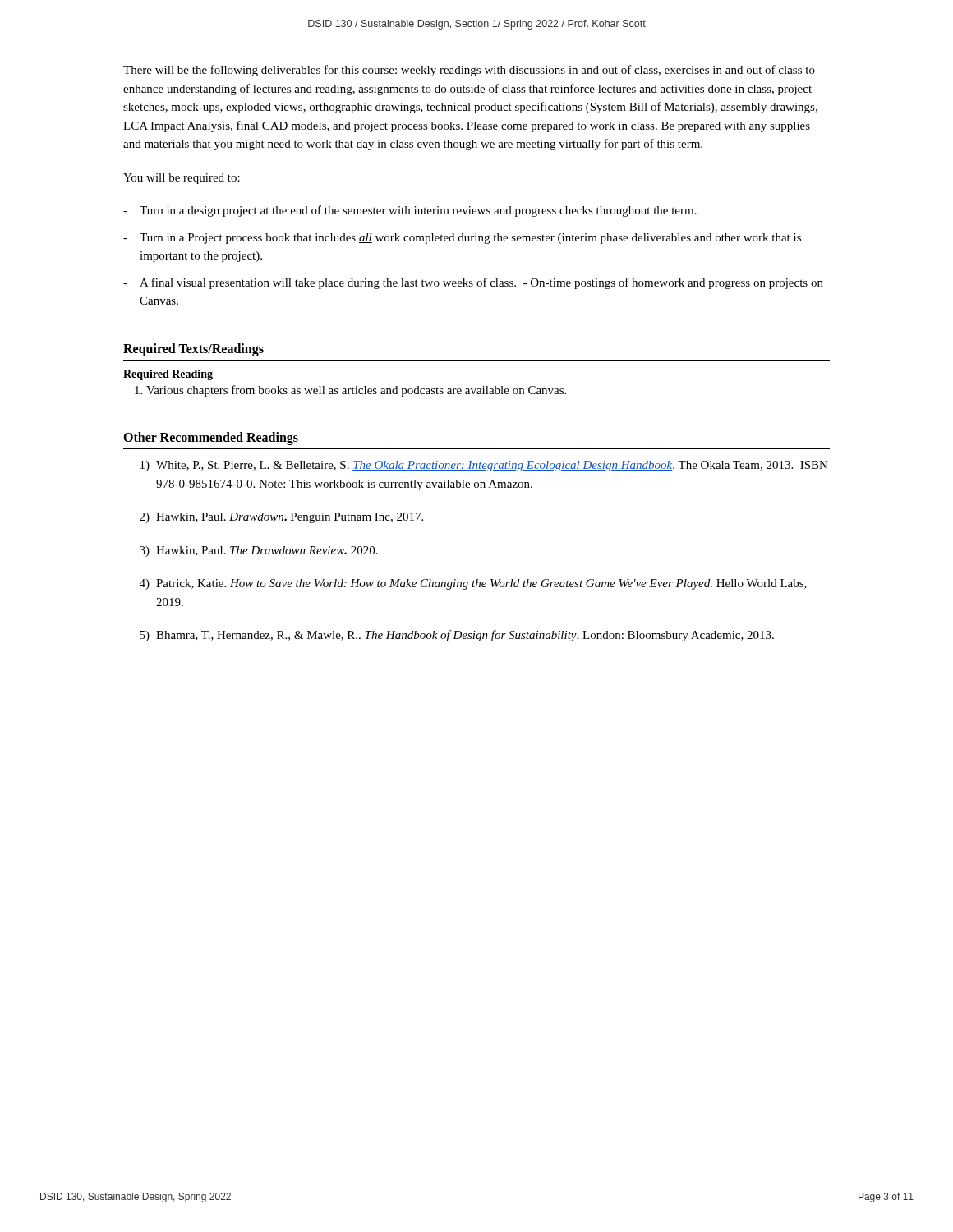Click on the element starting "Required Texts/Readings"
This screenshot has width=953, height=1232.
click(476, 351)
